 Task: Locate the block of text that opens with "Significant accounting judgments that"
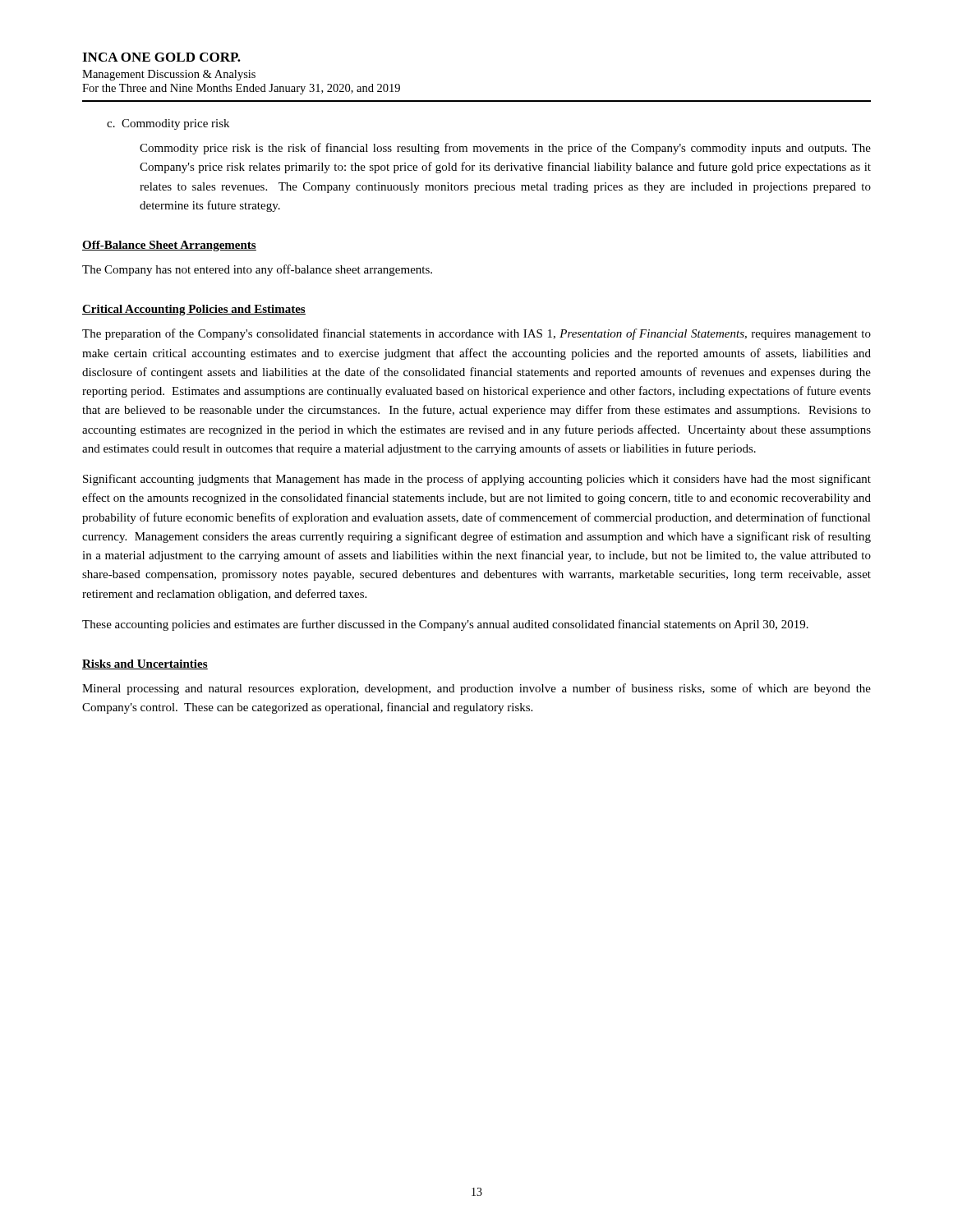[x=476, y=536]
